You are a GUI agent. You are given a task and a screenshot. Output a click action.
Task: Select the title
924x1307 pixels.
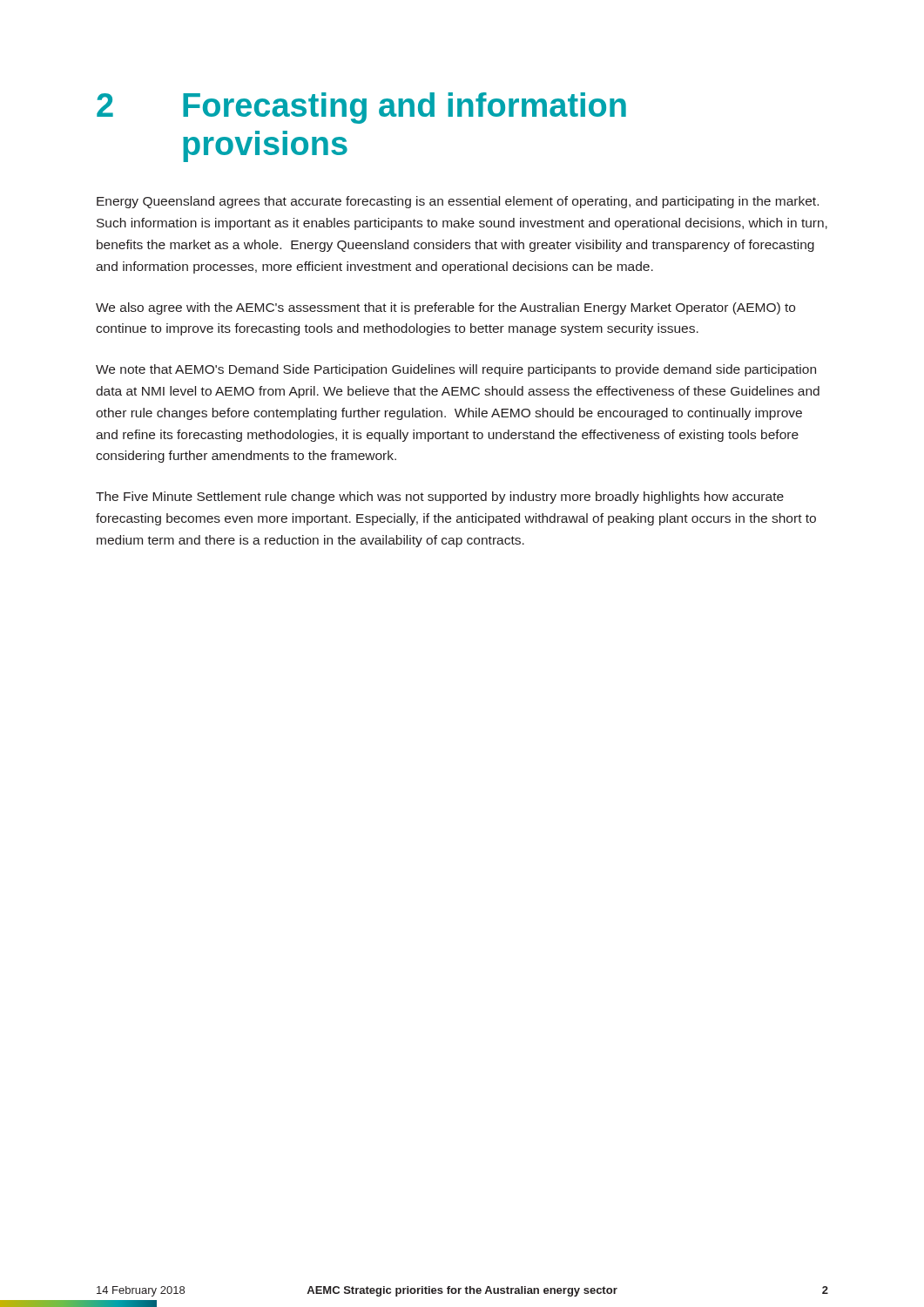point(362,125)
